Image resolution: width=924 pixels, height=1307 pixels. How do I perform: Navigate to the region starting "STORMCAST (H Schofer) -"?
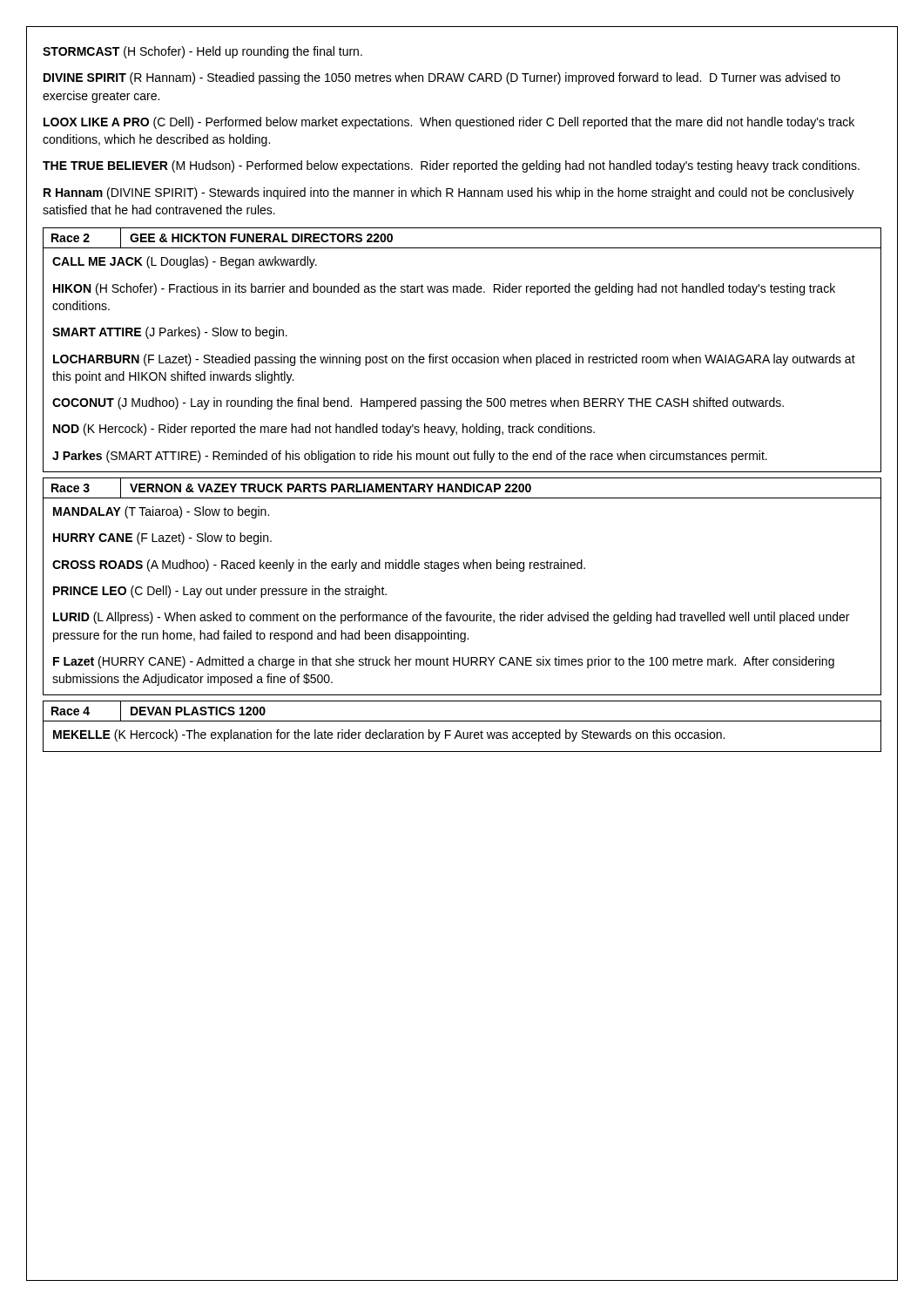203,51
